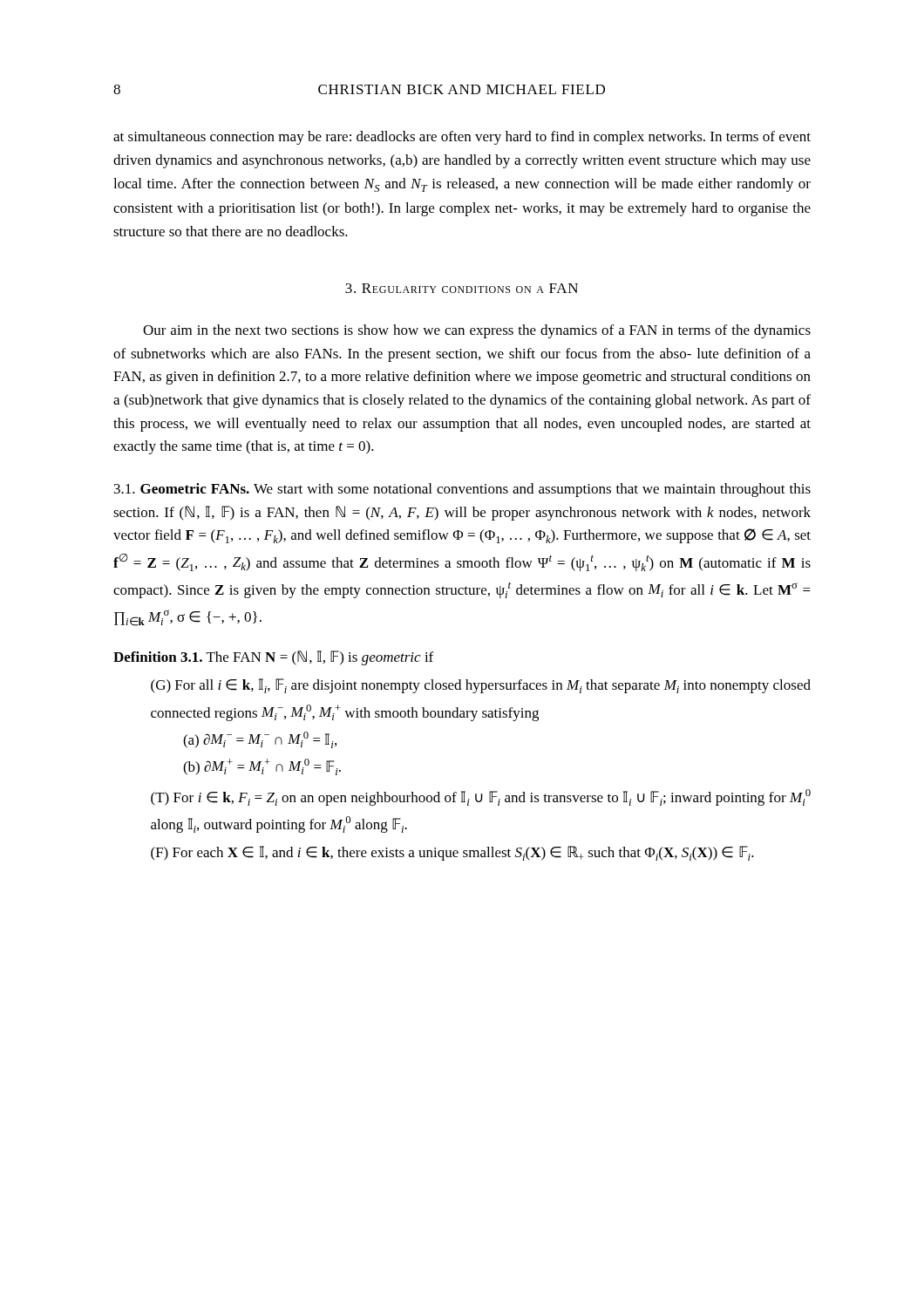The image size is (924, 1308).
Task: Find the text block starting "at simultaneous connection may be rare: deadlocks are"
Action: (462, 184)
